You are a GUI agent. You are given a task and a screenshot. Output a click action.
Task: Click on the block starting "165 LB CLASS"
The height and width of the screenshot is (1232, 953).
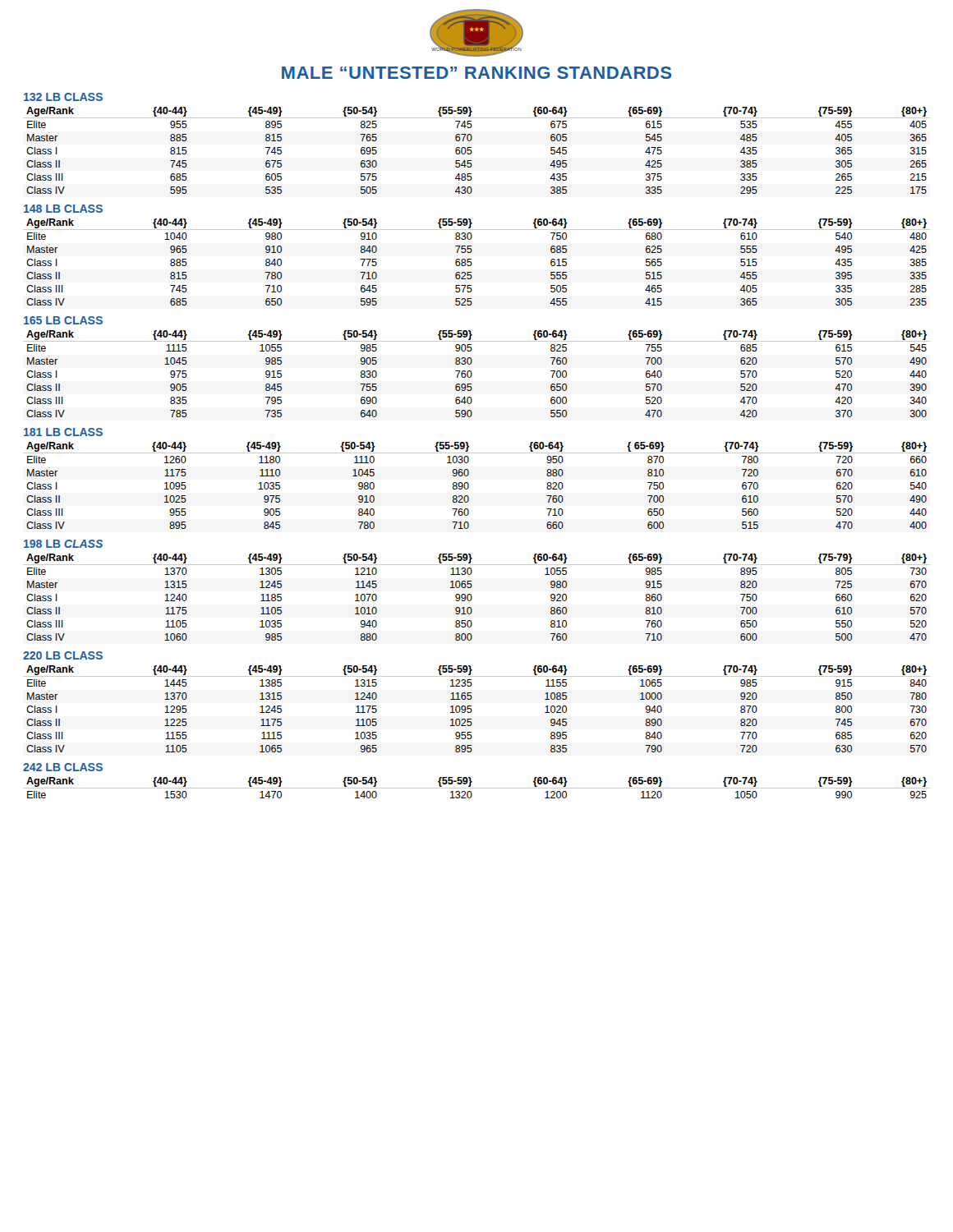[63, 320]
